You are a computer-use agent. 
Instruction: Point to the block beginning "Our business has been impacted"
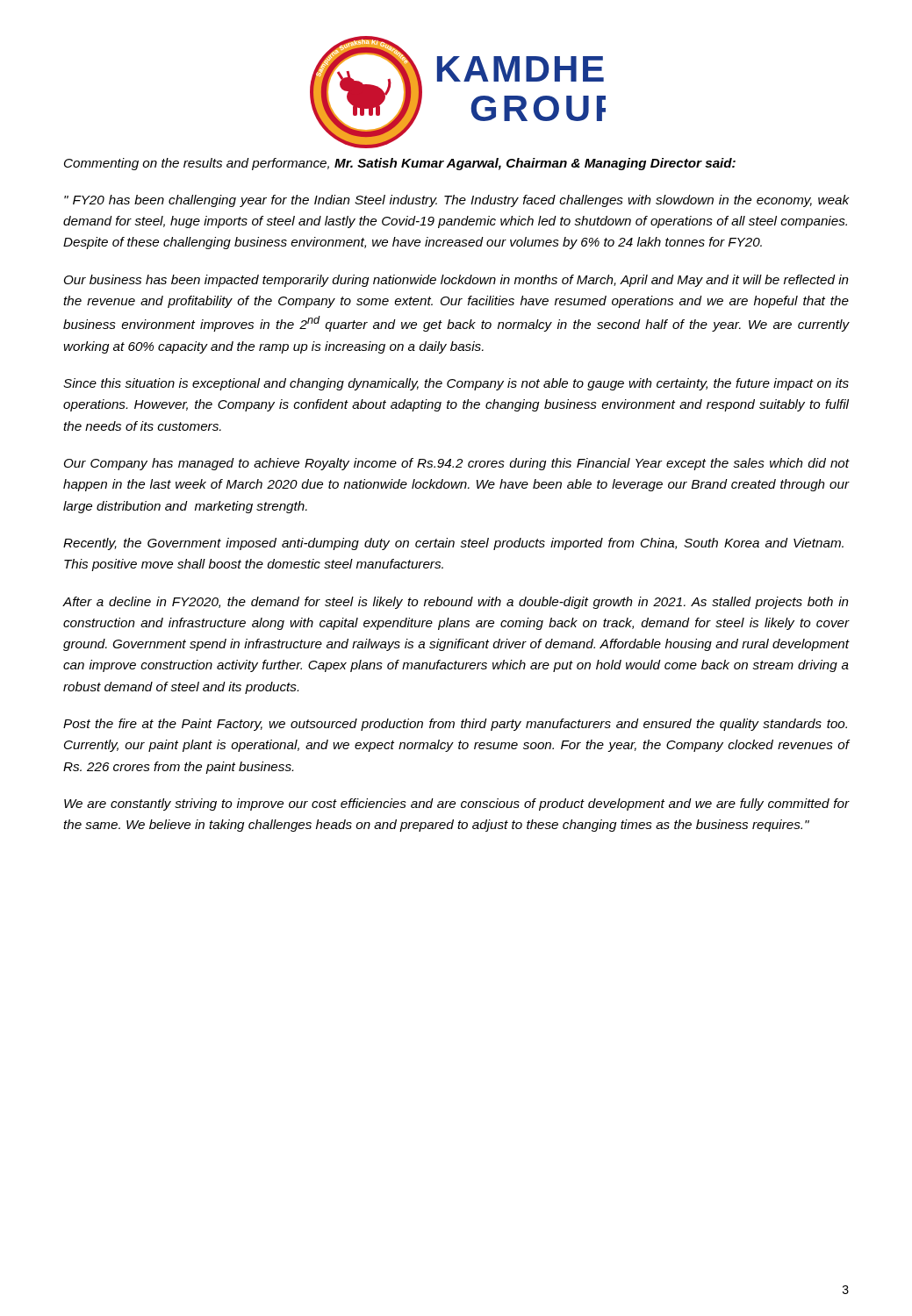(x=456, y=313)
